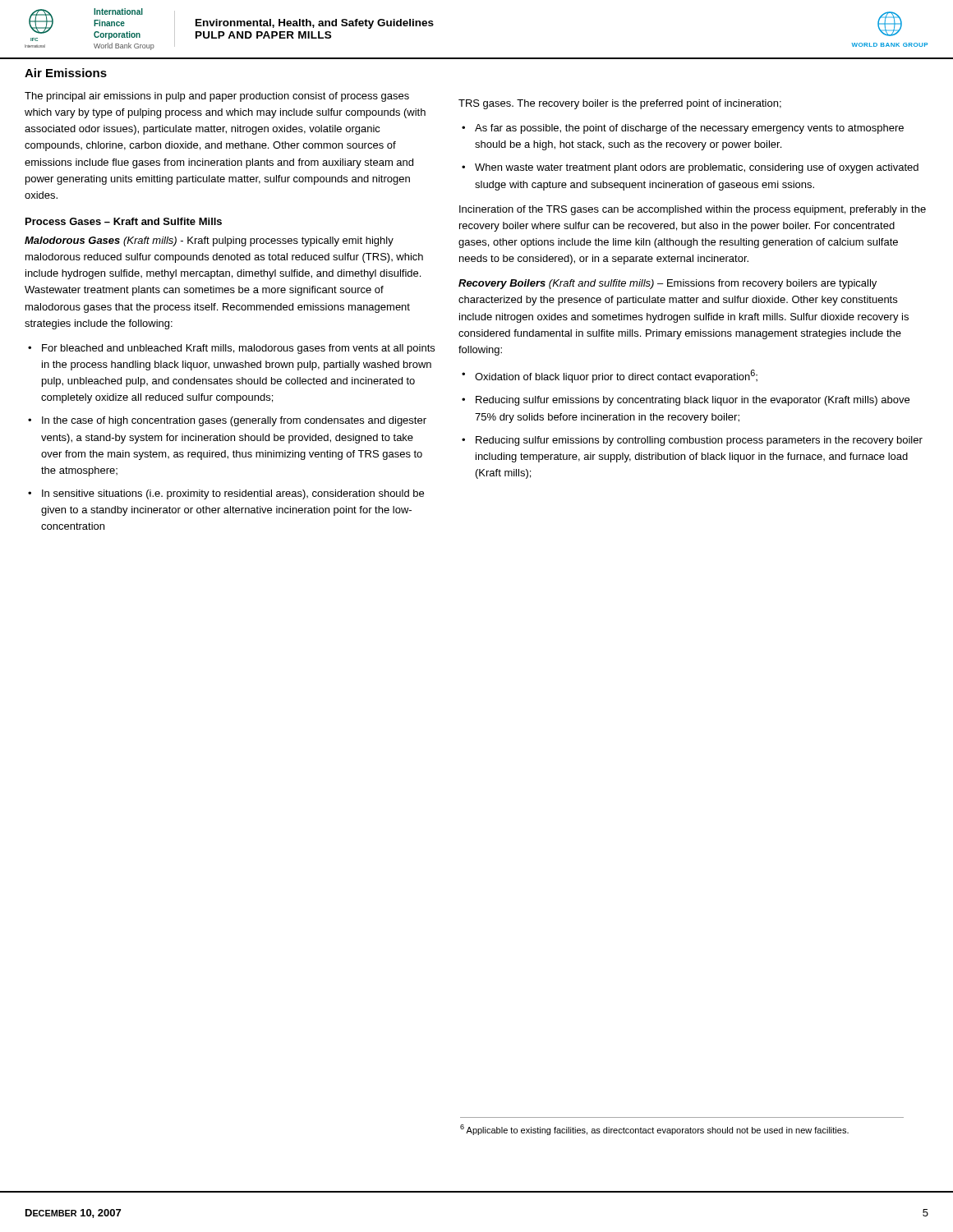Select the region starting "Recovery Boilers (Kraft and sulfite mills)"
Image resolution: width=953 pixels, height=1232 pixels.
[684, 316]
